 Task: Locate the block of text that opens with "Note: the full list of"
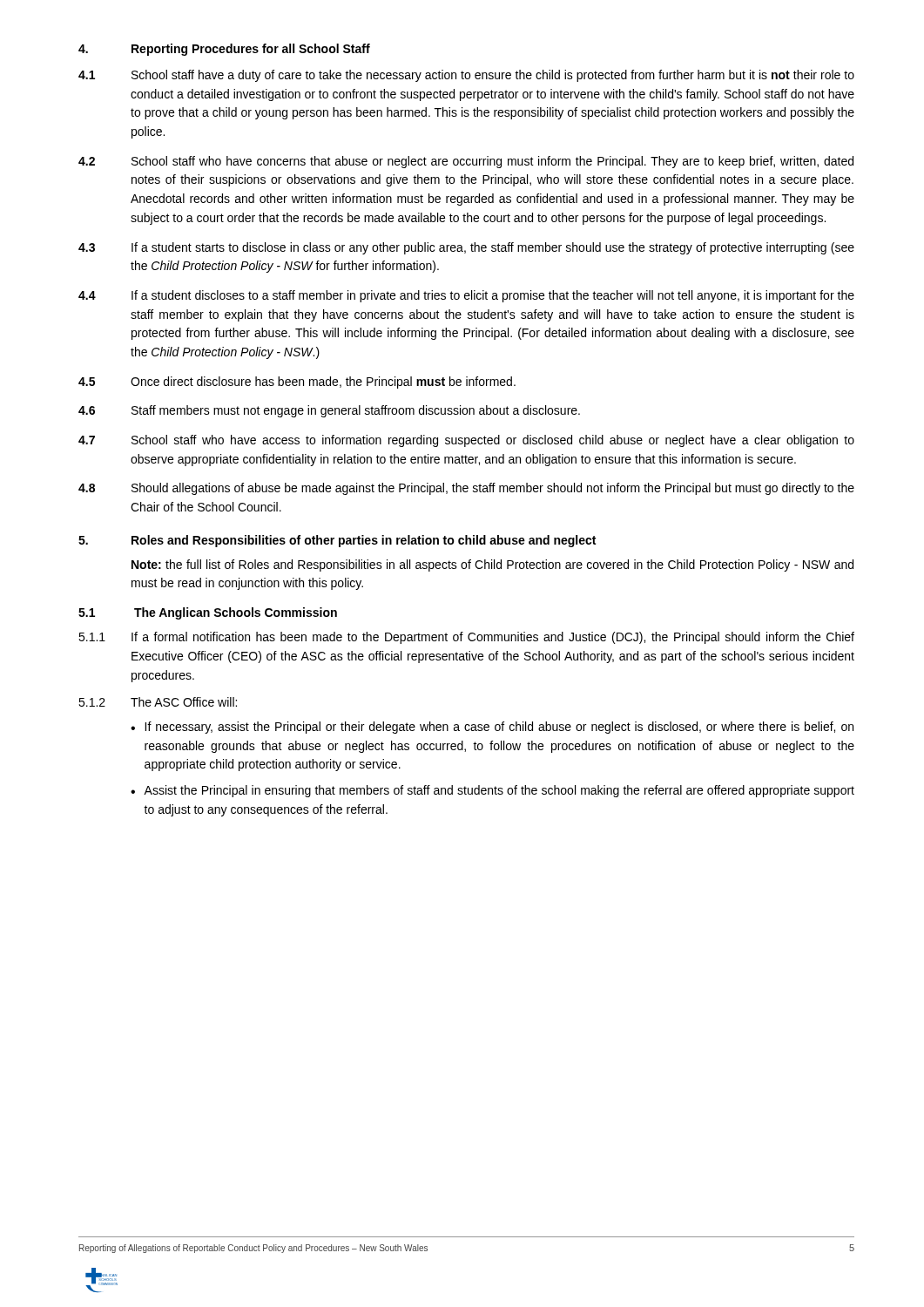tap(492, 574)
